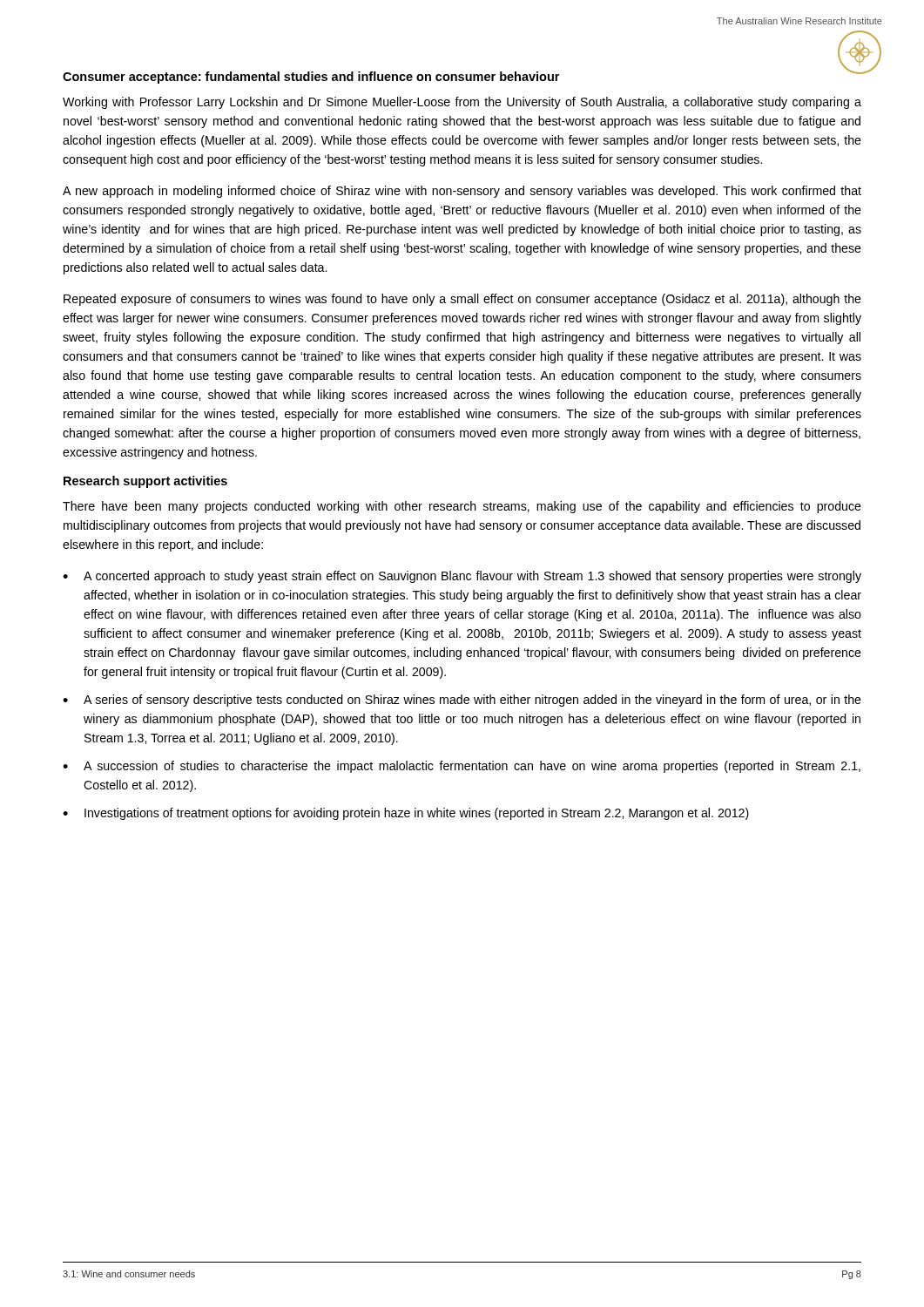Select the text block containing "Working with Professor Larry Lockshin"
Viewport: 924px width, 1307px height.
coord(462,131)
